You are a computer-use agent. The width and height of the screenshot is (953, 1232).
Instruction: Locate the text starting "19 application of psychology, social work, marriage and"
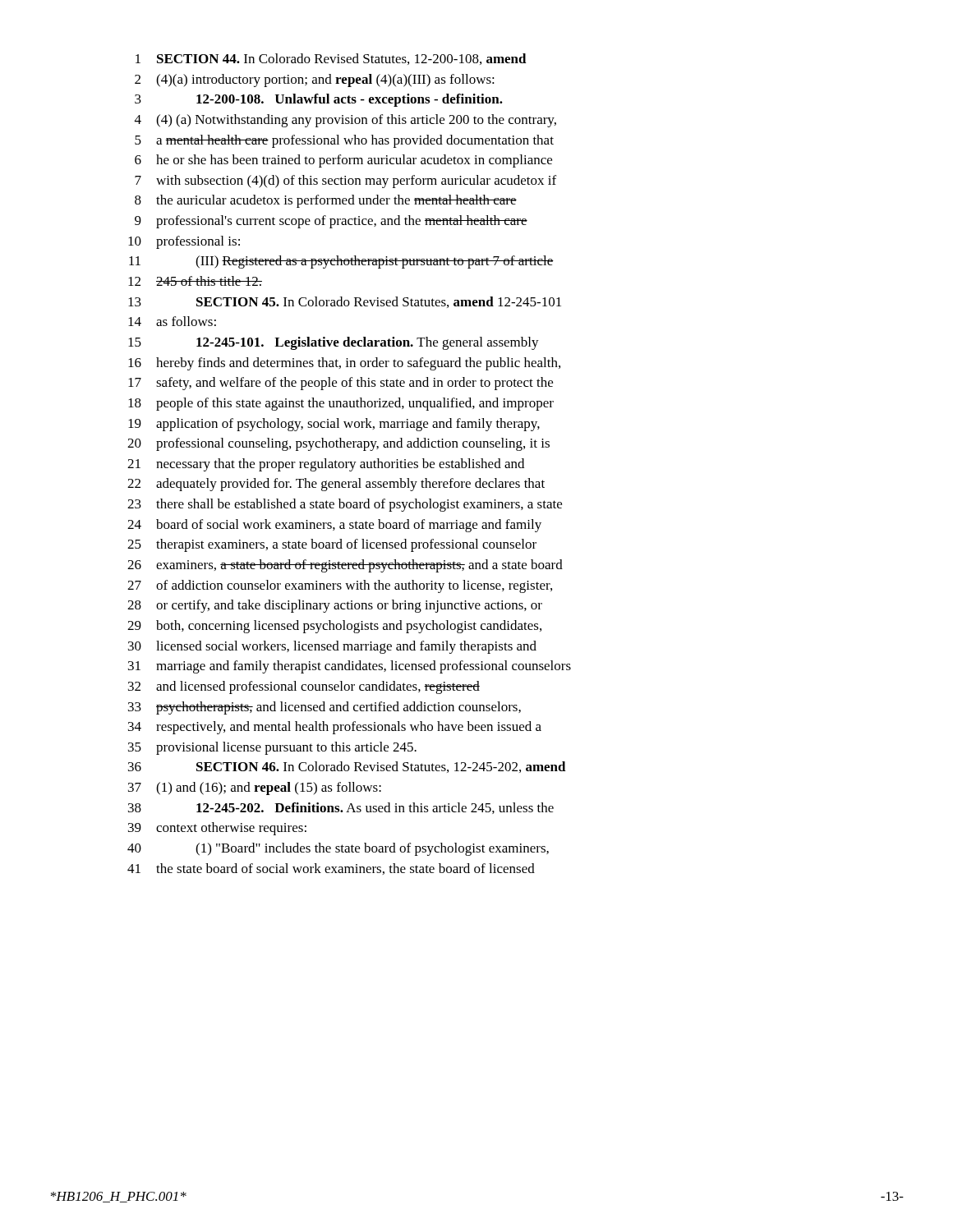(x=489, y=424)
